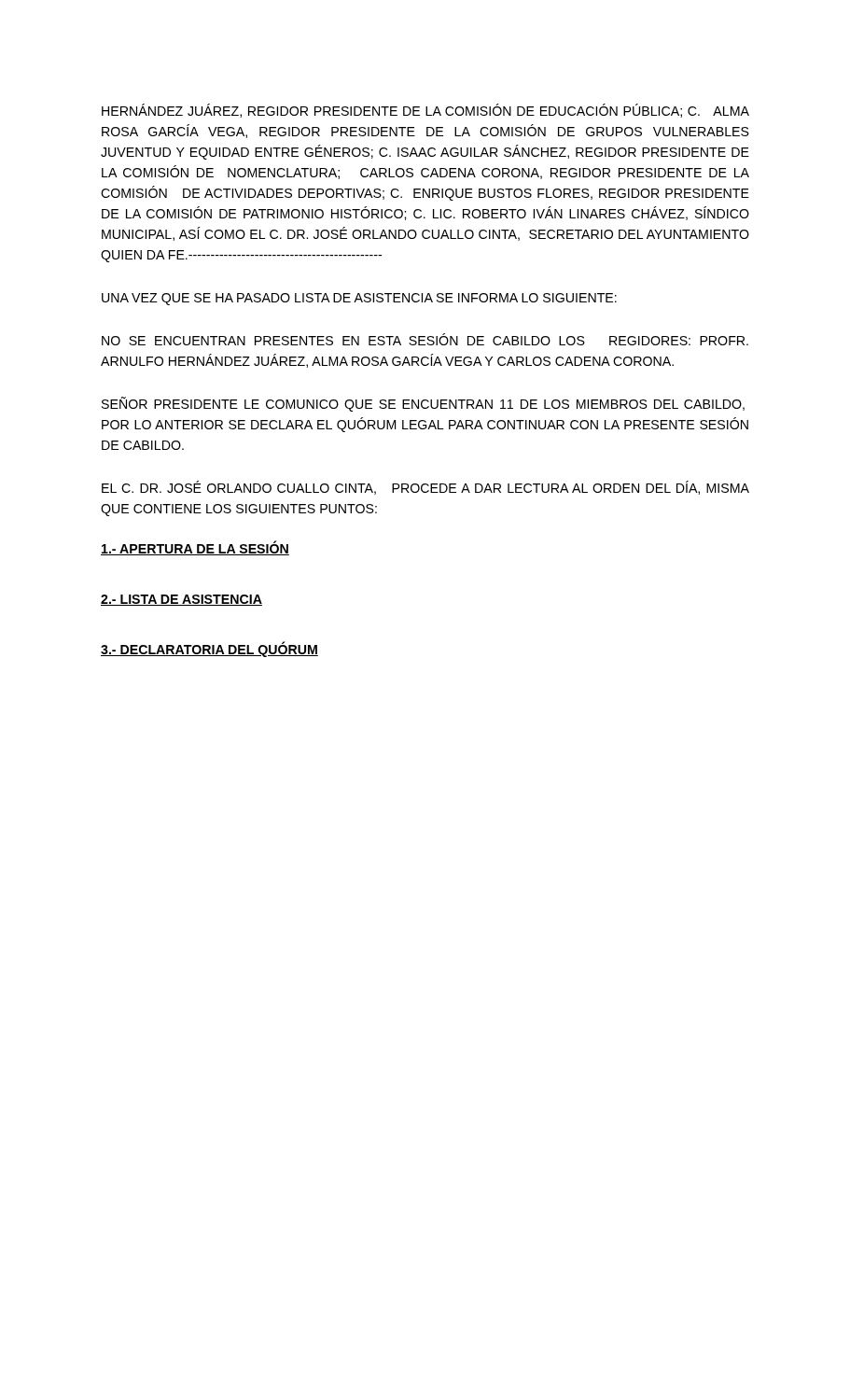This screenshot has height=1400, width=850.
Task: Click on the text block that says "UNA VEZ QUE SE"
Action: point(359,298)
